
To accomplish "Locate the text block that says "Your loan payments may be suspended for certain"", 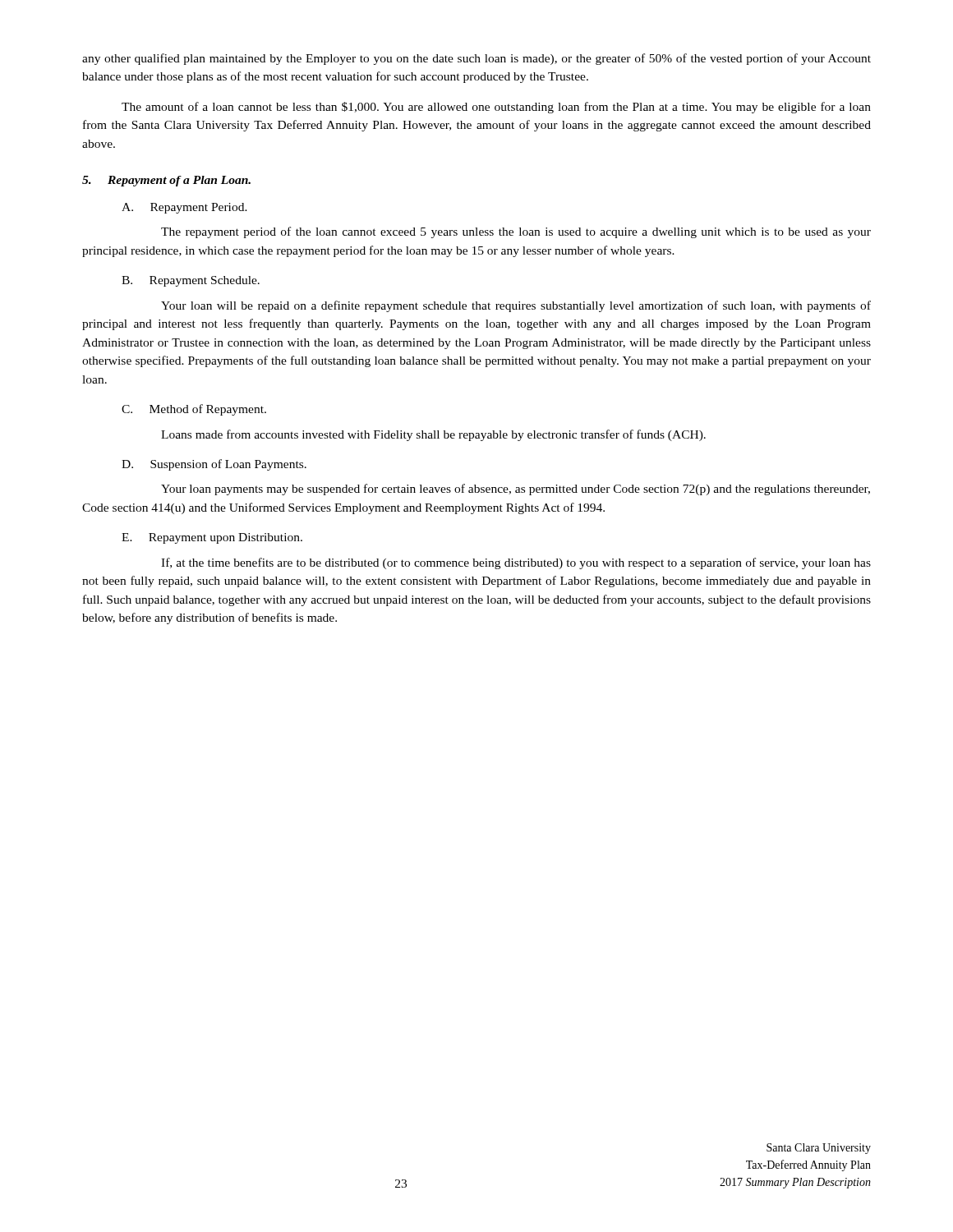I will pyautogui.click(x=476, y=498).
